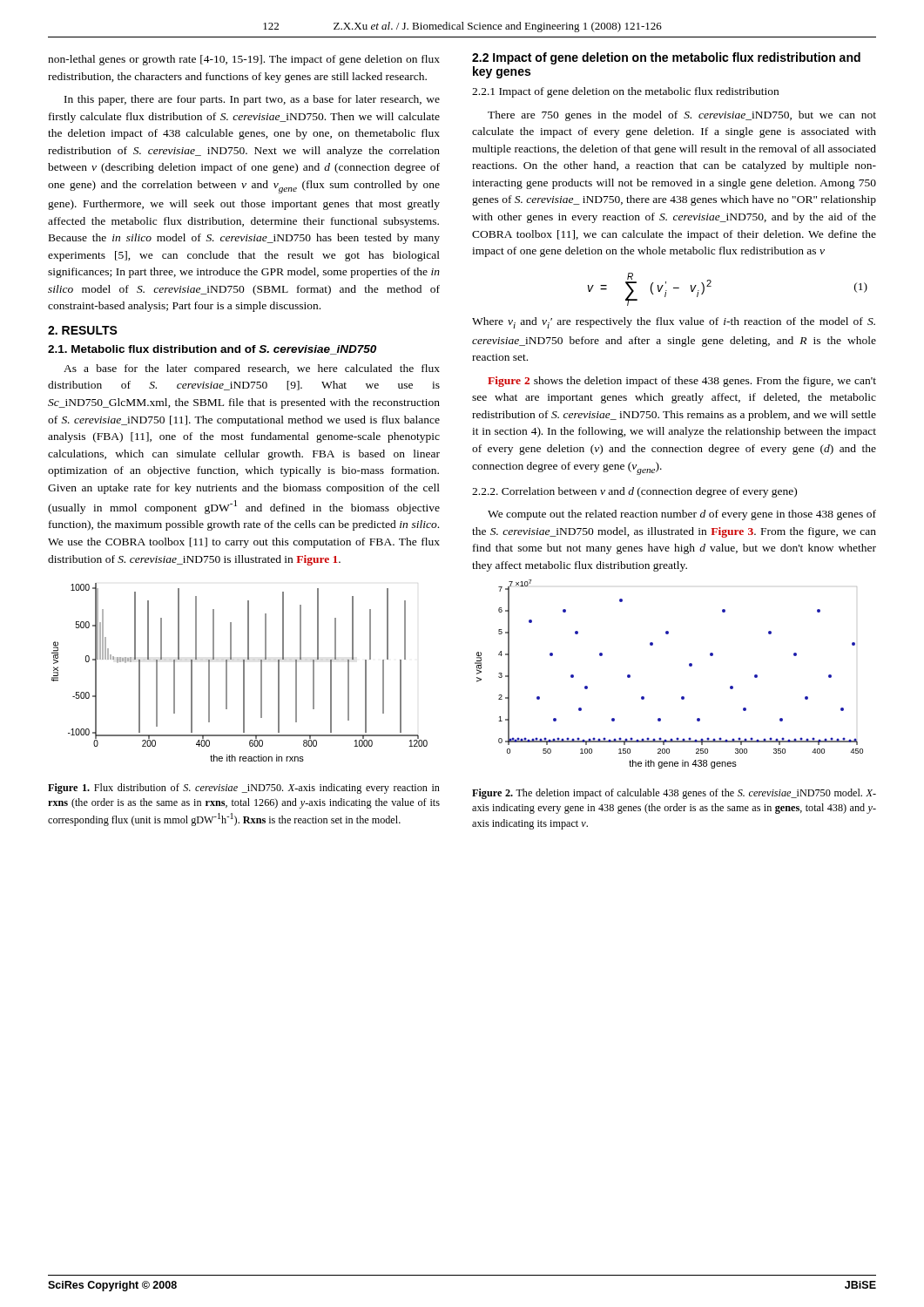Select the scatter plot
This screenshot has width=924, height=1307.
674,682
